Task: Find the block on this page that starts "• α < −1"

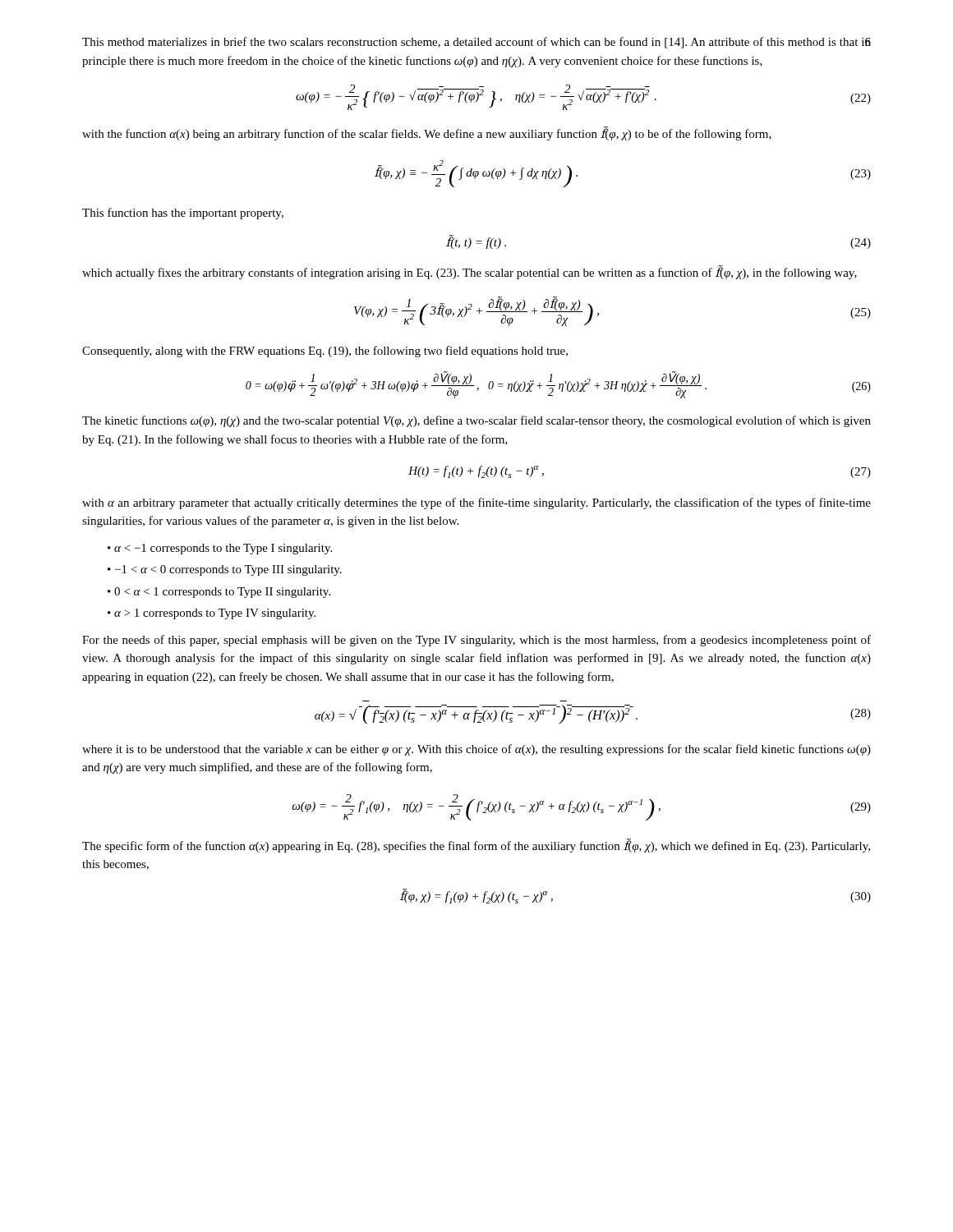Action: (220, 548)
